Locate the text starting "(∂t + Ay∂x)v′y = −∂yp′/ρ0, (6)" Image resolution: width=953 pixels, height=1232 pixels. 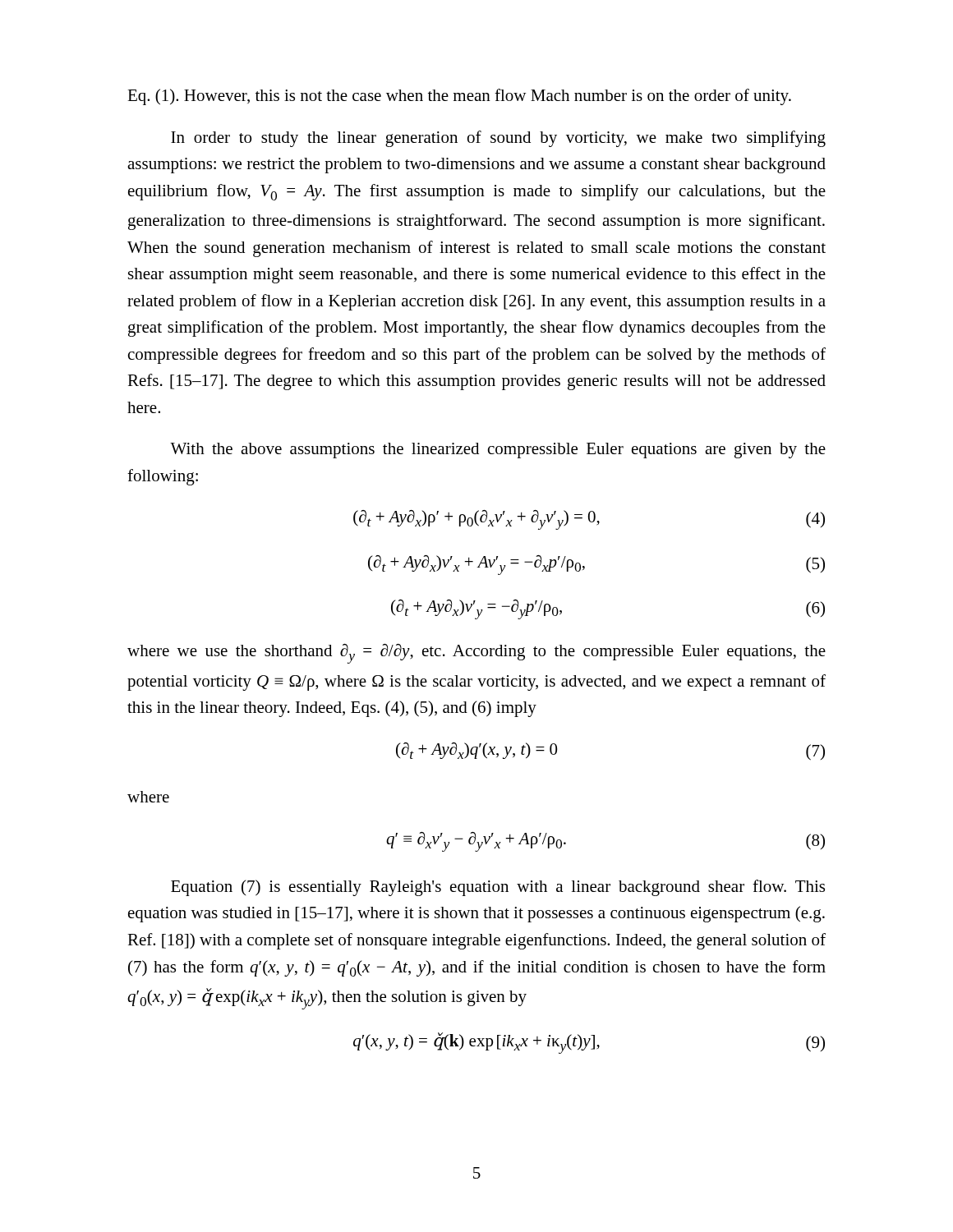[476, 608]
